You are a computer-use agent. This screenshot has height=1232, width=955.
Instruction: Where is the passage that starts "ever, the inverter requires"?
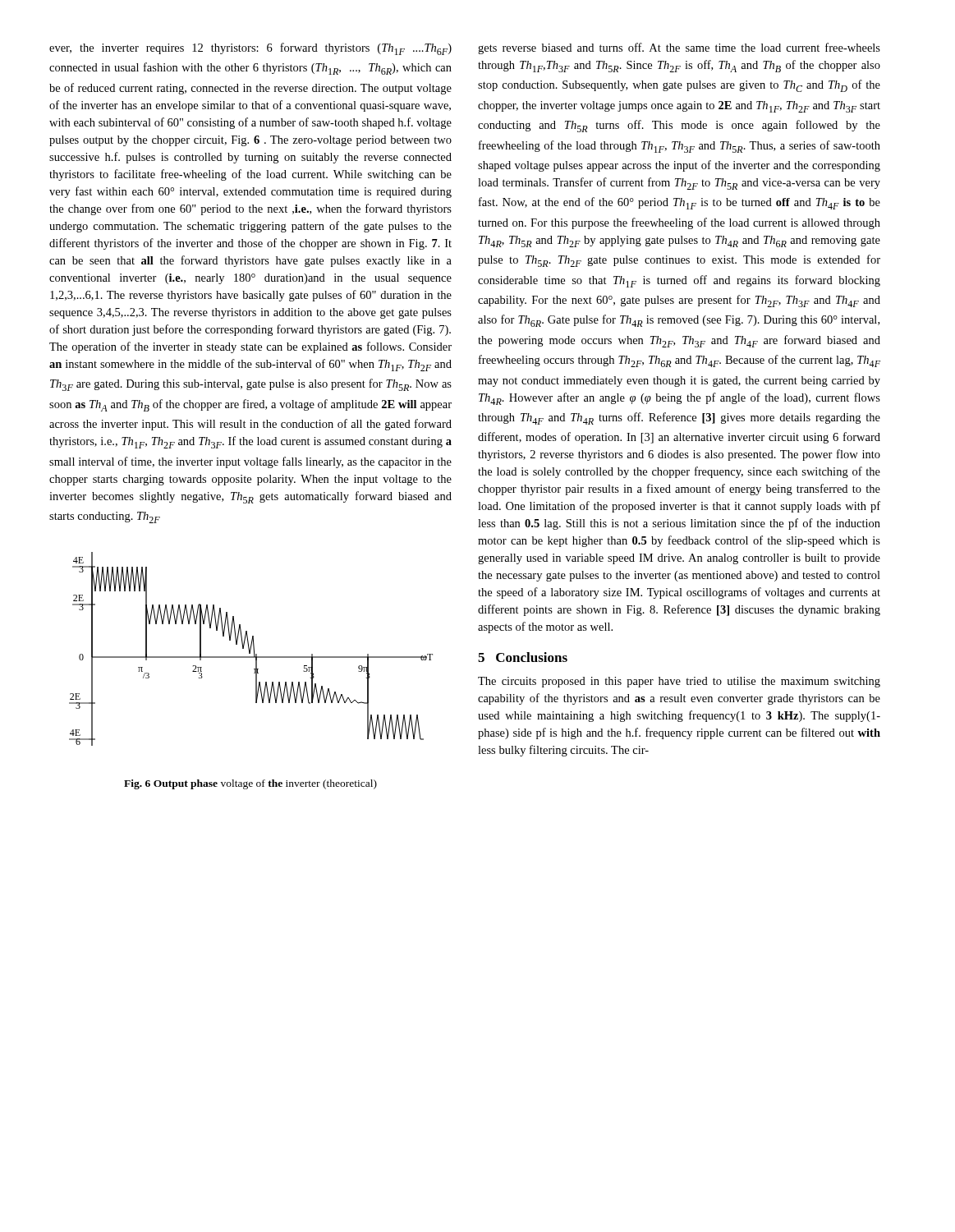[250, 284]
